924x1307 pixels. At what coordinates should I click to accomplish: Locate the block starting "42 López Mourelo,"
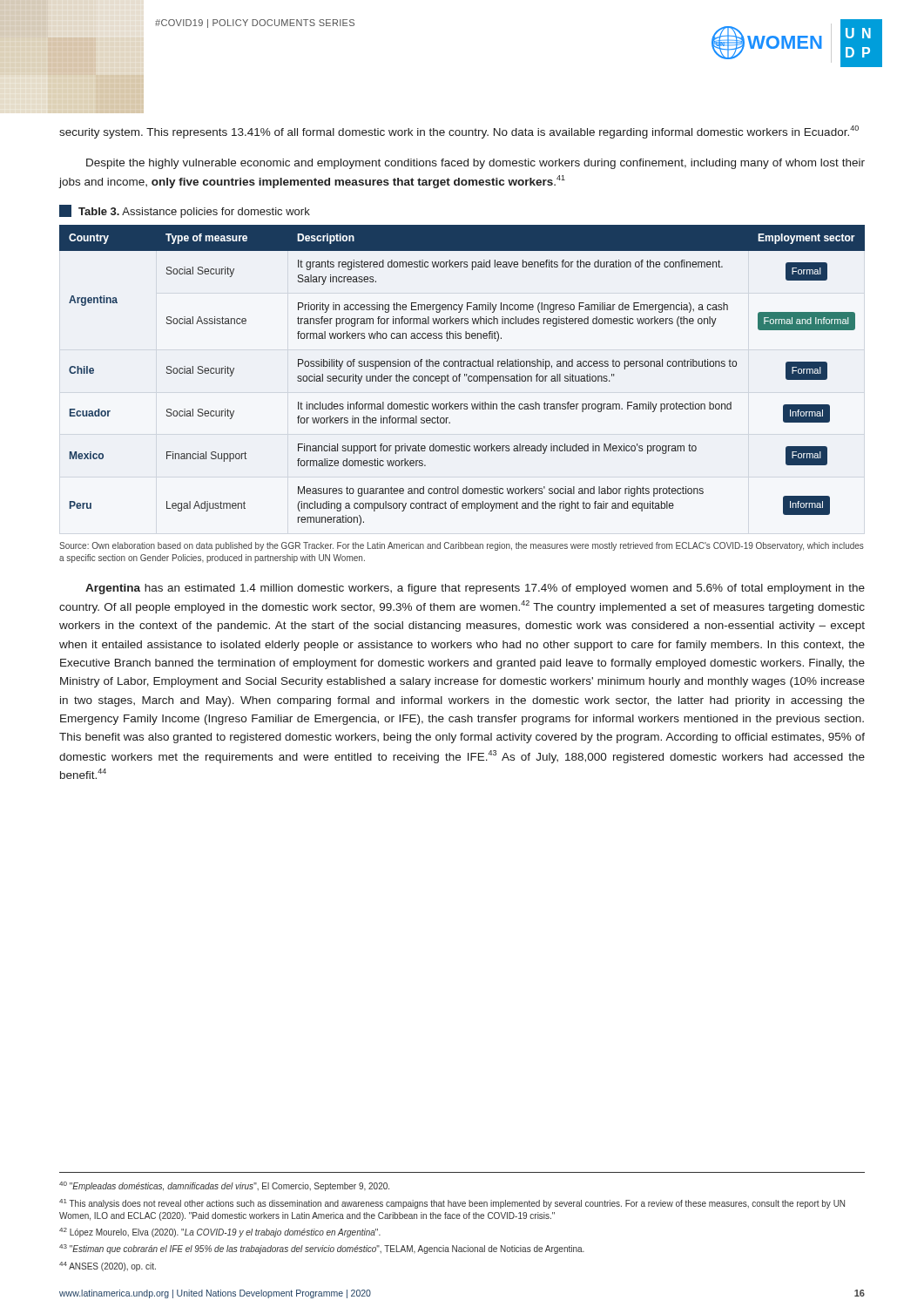[x=220, y=1232]
